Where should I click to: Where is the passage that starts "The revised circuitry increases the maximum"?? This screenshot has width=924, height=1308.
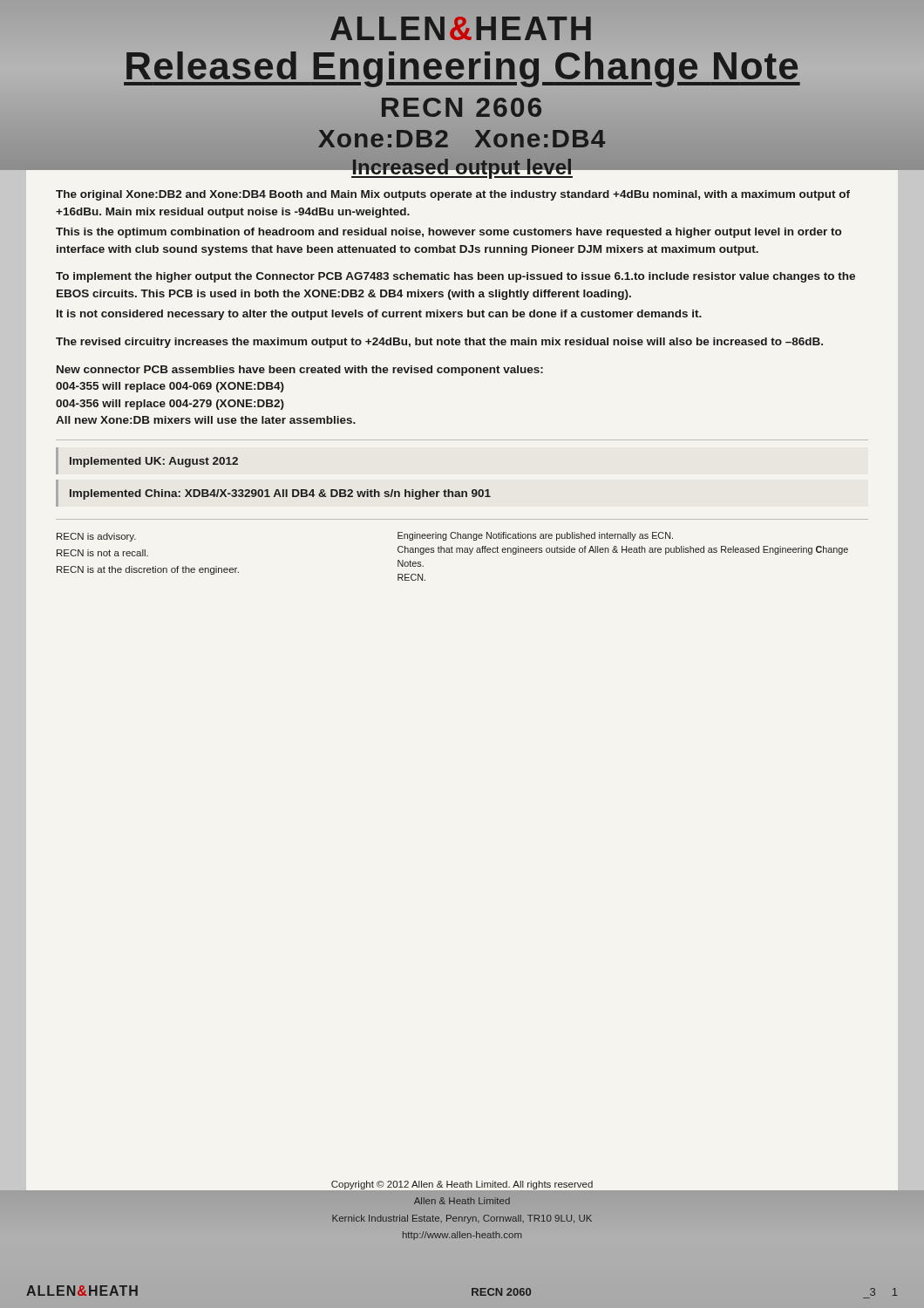coord(462,342)
